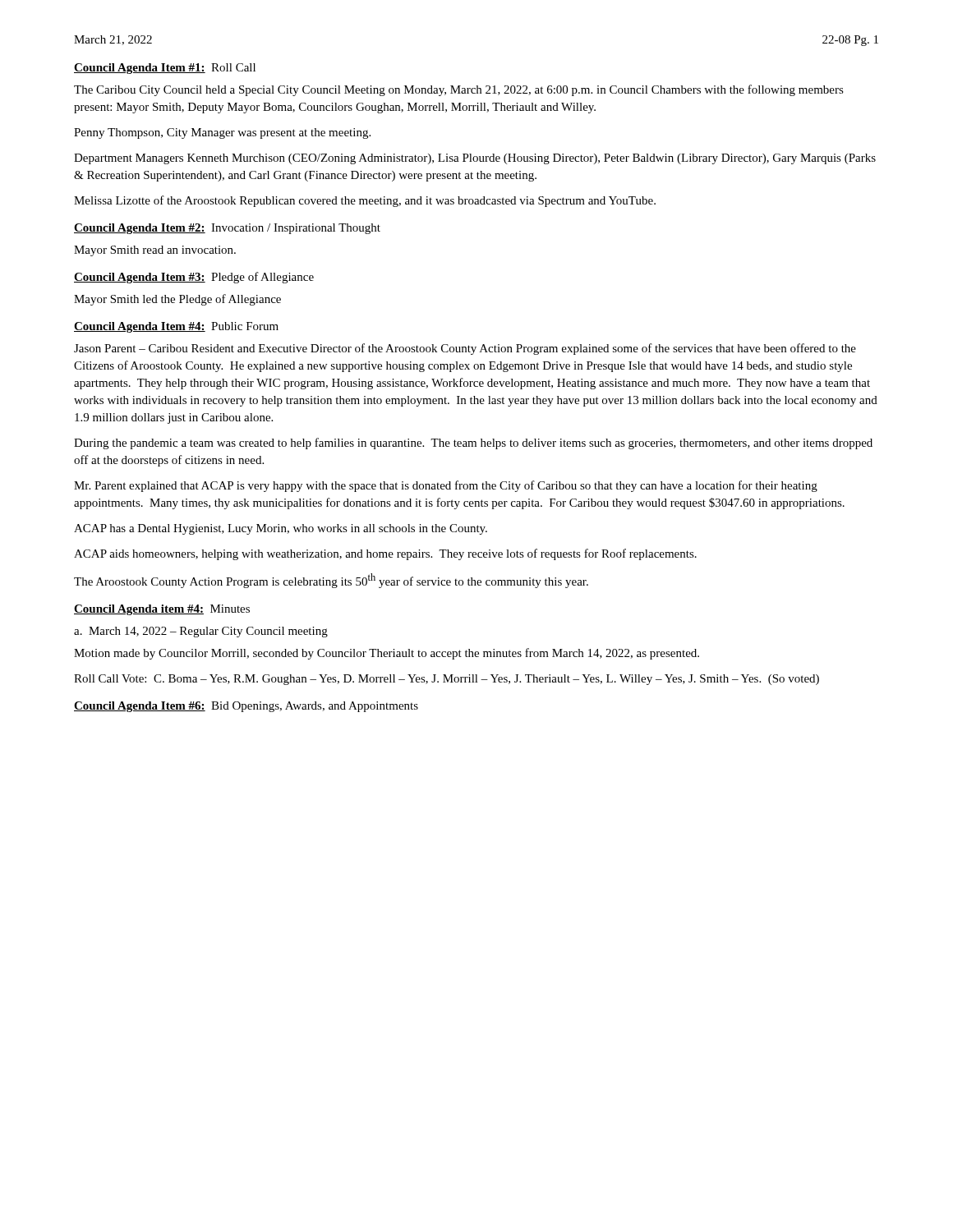The image size is (953, 1232).
Task: Click the passage that begins "ACAP has a Dental"
Action: click(x=476, y=529)
